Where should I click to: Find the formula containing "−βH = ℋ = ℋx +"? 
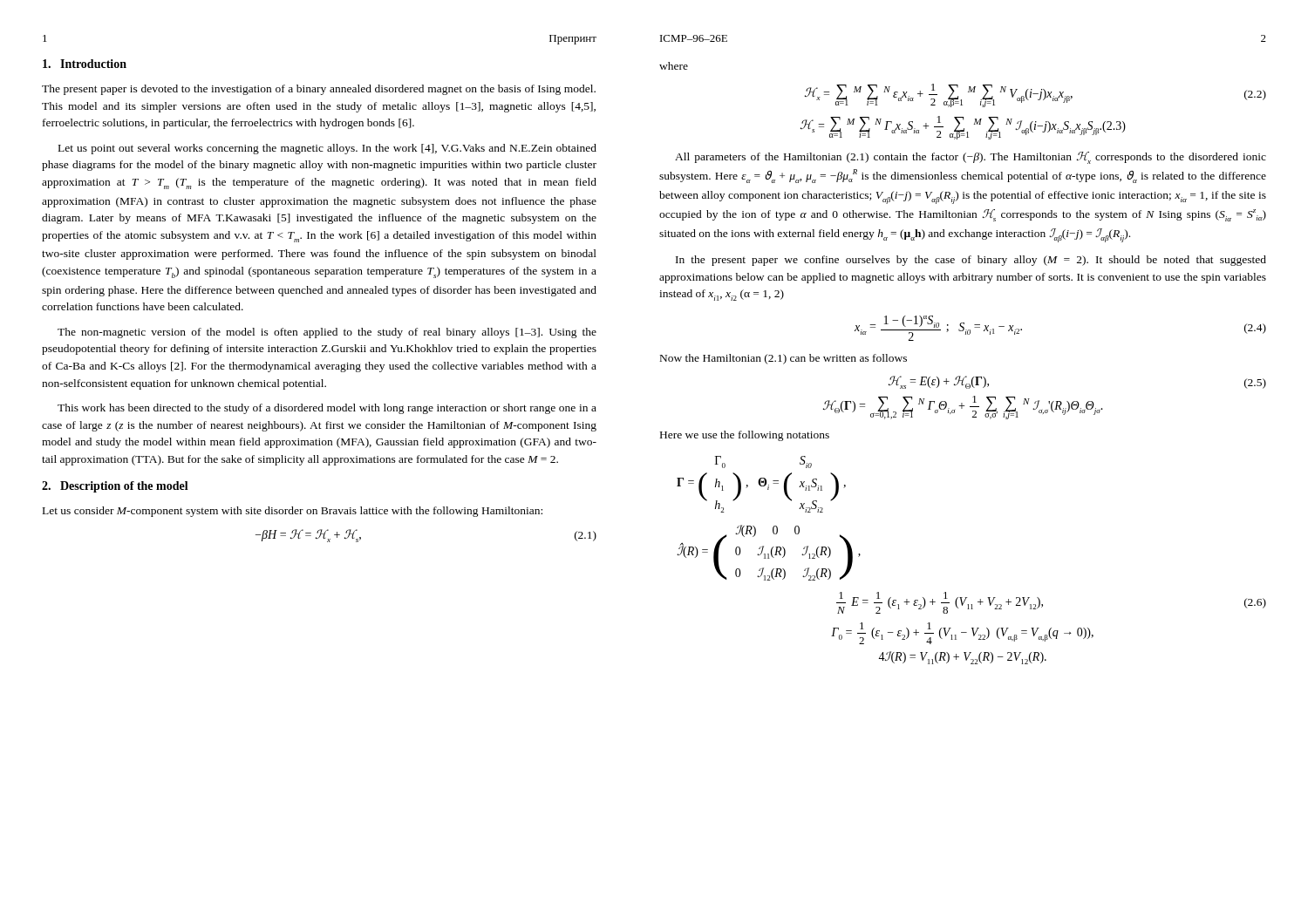tap(332, 536)
